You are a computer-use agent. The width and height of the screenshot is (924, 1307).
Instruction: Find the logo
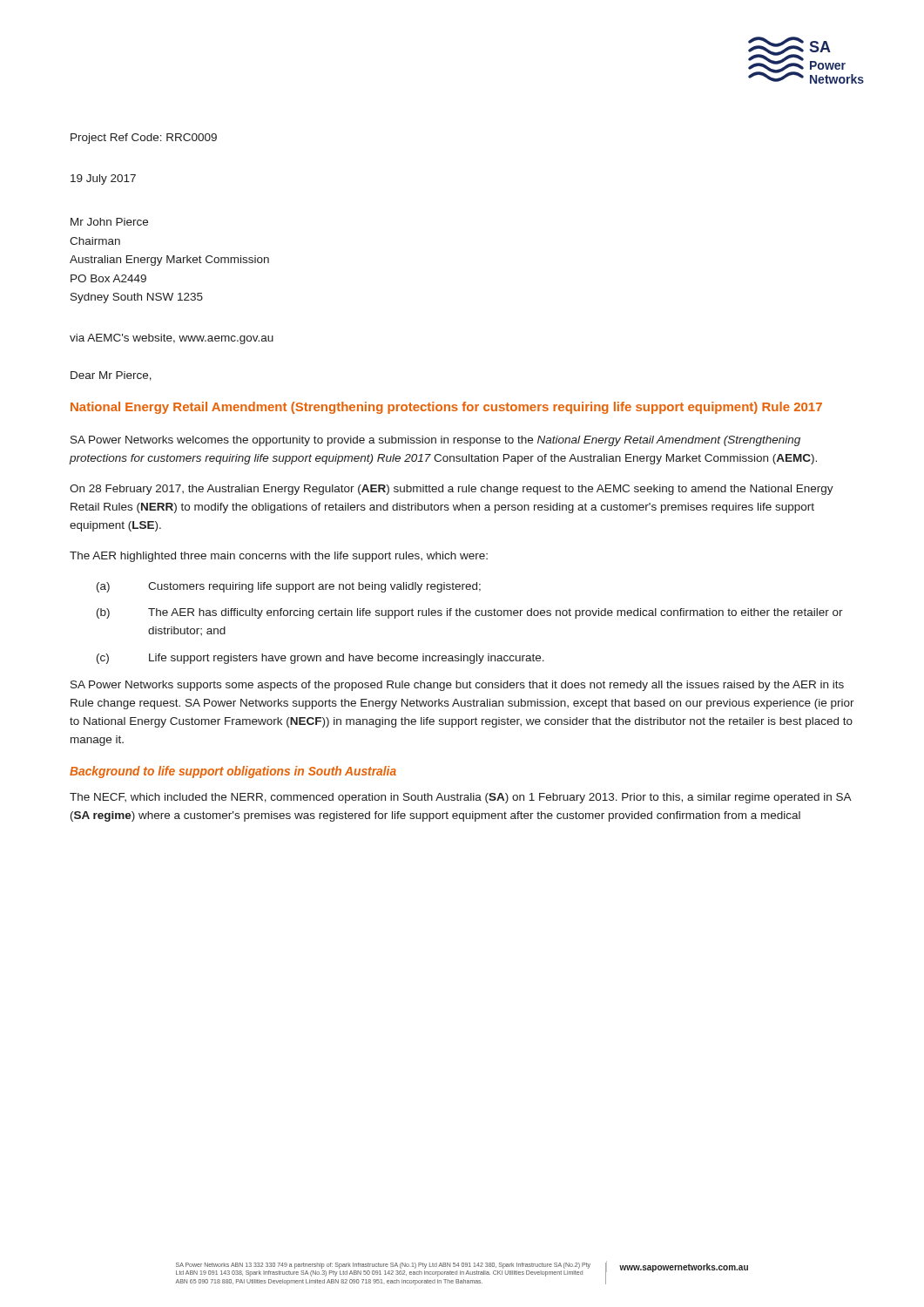809,69
